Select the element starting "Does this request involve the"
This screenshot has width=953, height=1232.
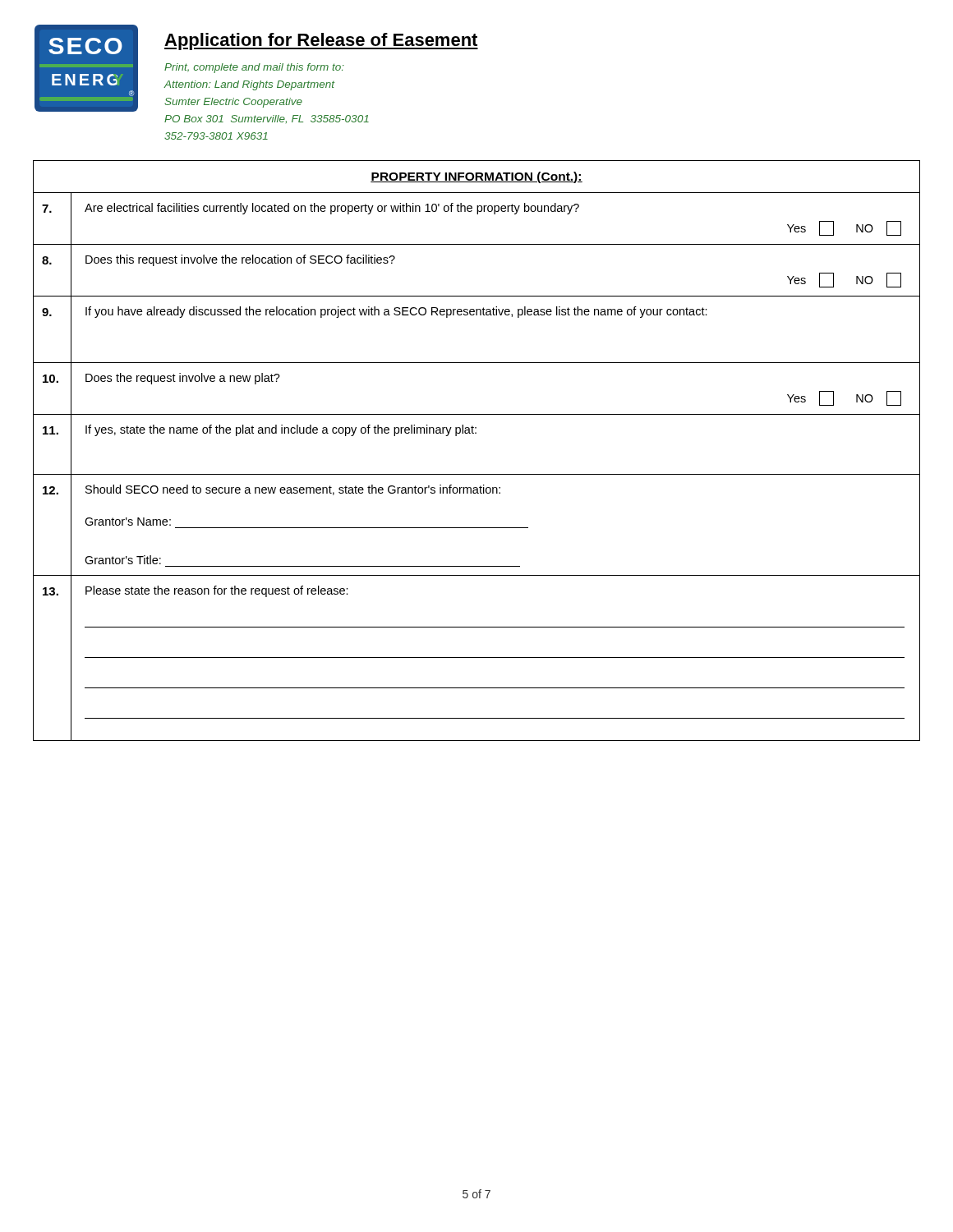point(240,260)
